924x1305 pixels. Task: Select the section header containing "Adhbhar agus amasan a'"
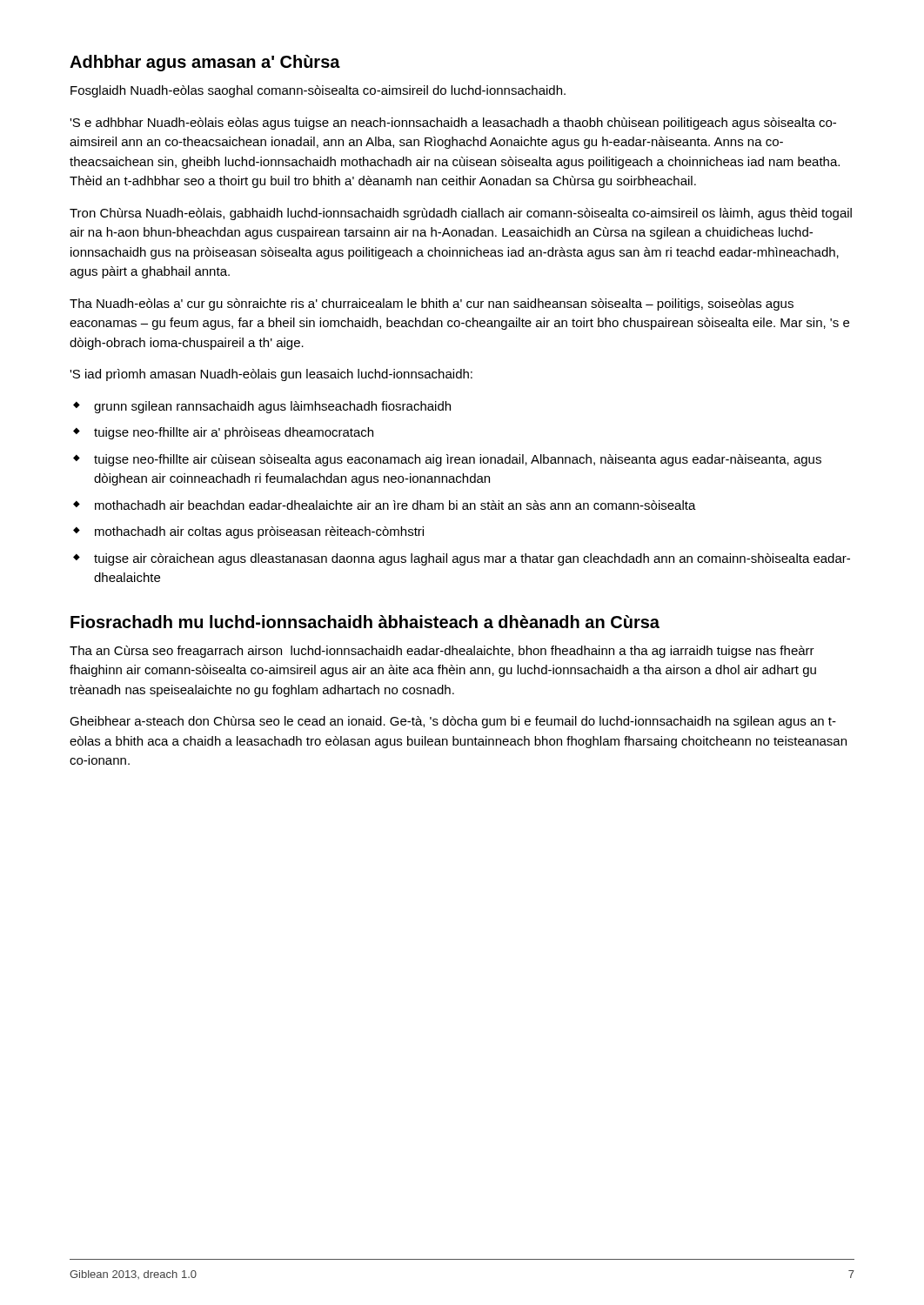coord(205,63)
